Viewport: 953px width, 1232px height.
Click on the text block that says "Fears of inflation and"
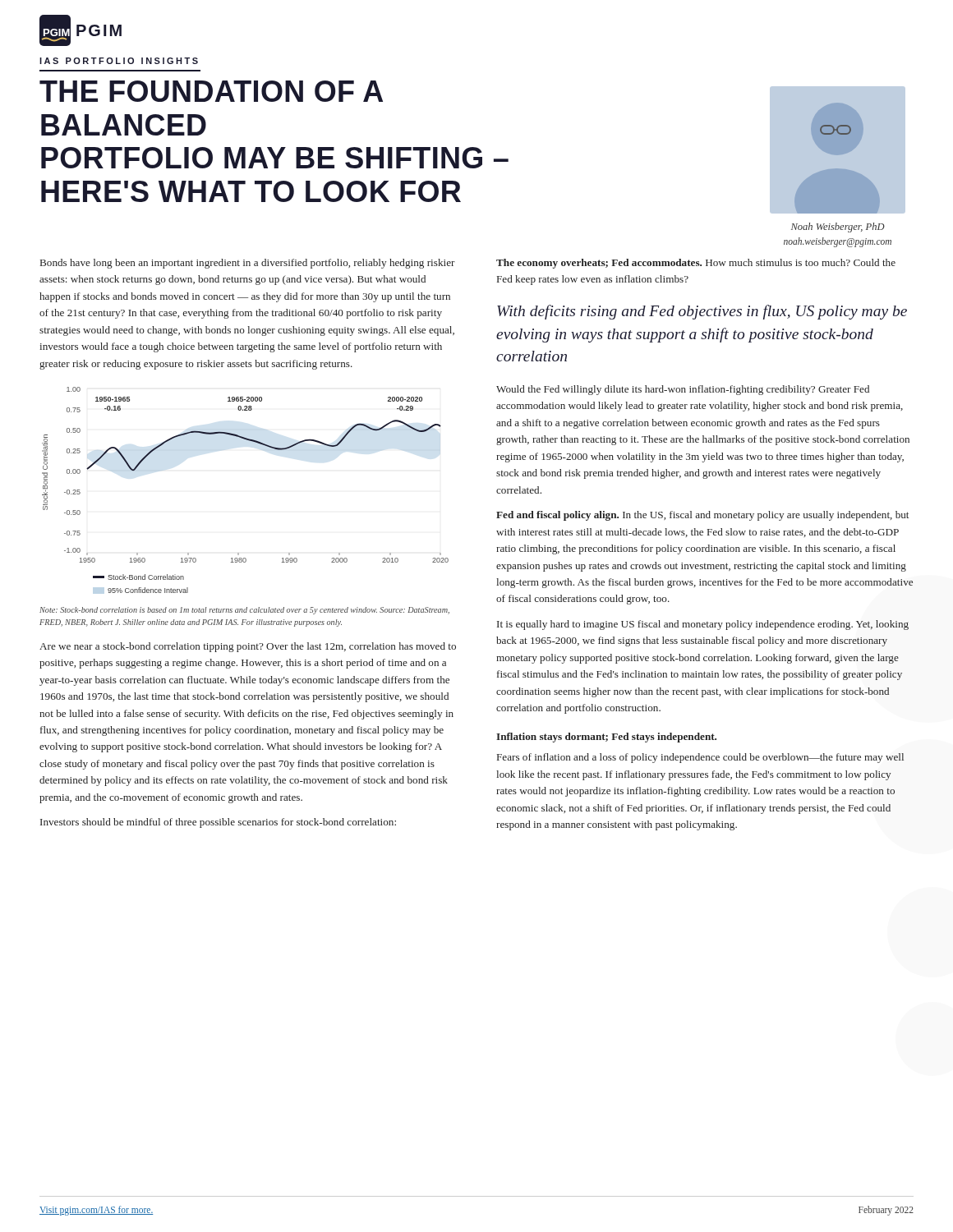pos(700,791)
